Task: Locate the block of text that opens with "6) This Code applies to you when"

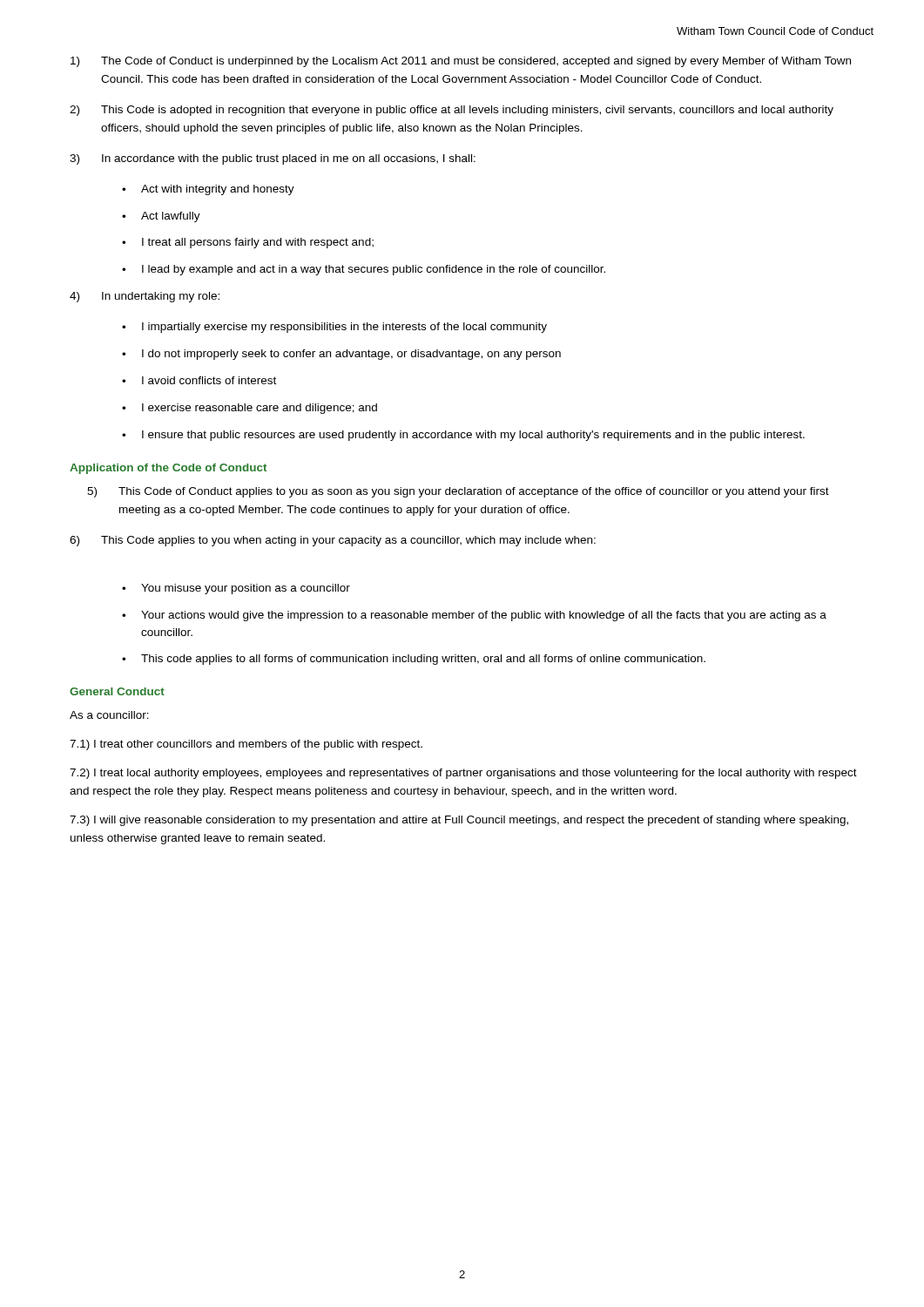Action: pyautogui.click(x=472, y=540)
